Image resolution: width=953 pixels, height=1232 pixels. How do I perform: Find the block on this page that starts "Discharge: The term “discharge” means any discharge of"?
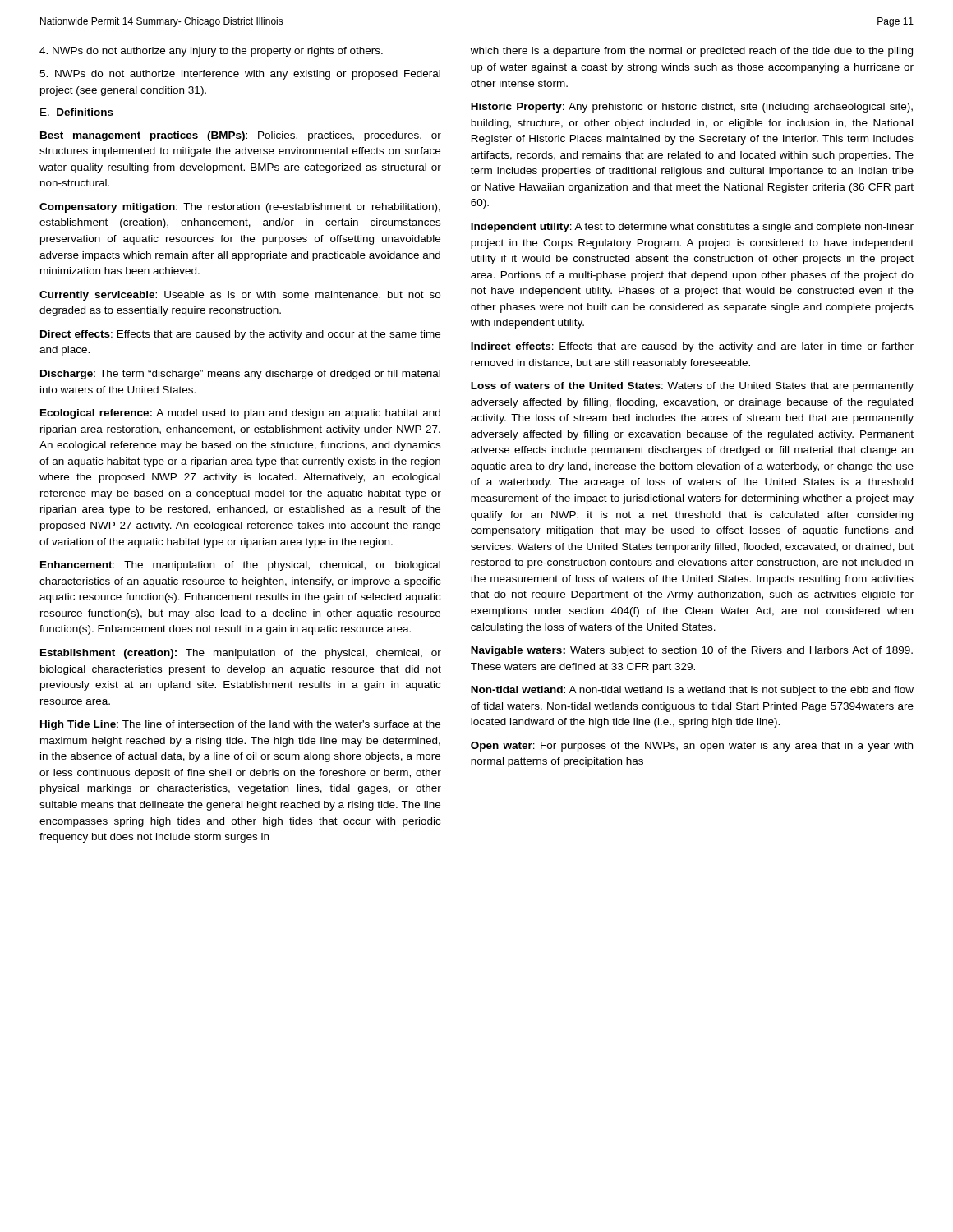coord(240,381)
